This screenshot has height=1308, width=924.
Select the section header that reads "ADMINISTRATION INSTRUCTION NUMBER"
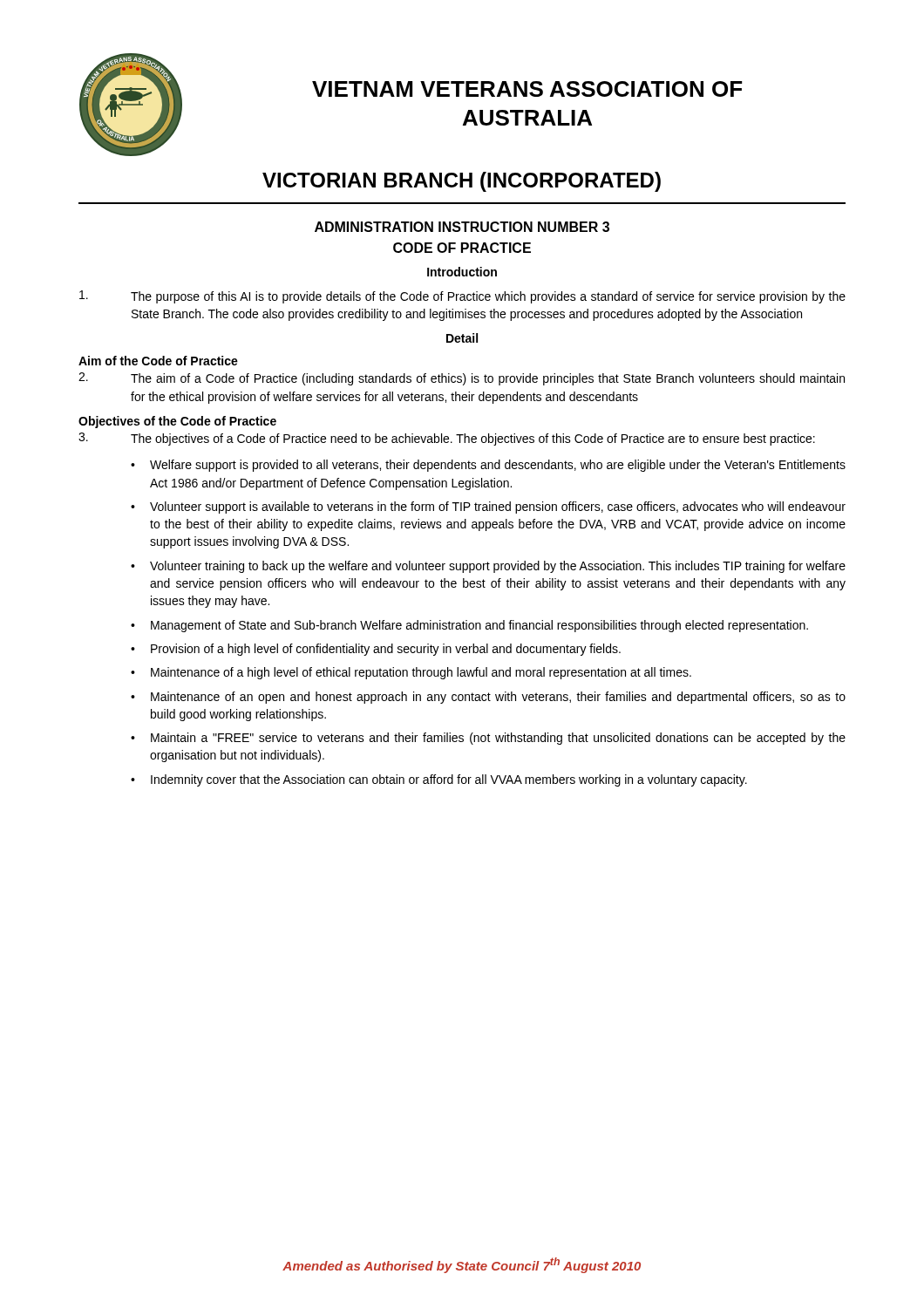pos(462,227)
